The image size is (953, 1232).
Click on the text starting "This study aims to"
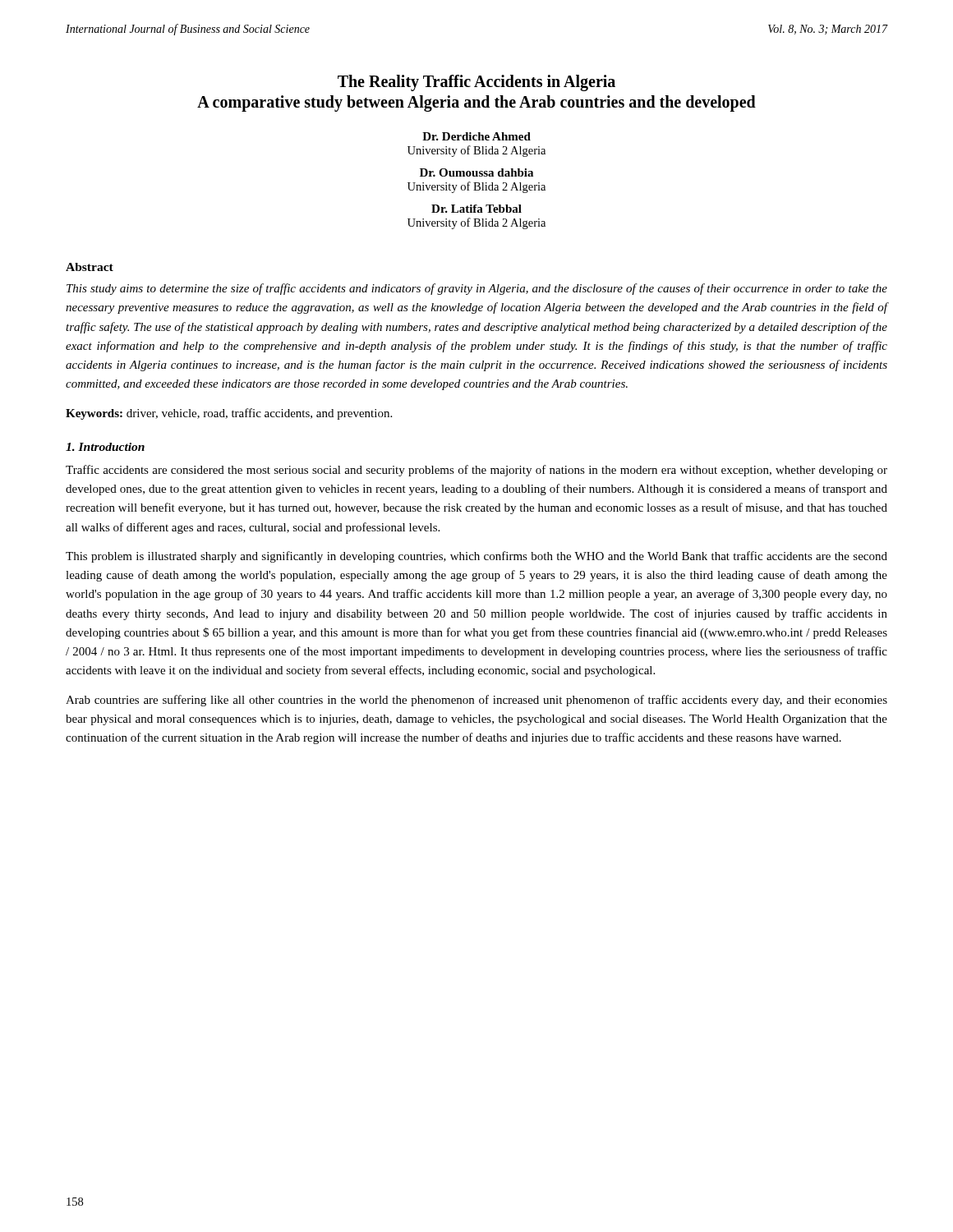pyautogui.click(x=476, y=336)
